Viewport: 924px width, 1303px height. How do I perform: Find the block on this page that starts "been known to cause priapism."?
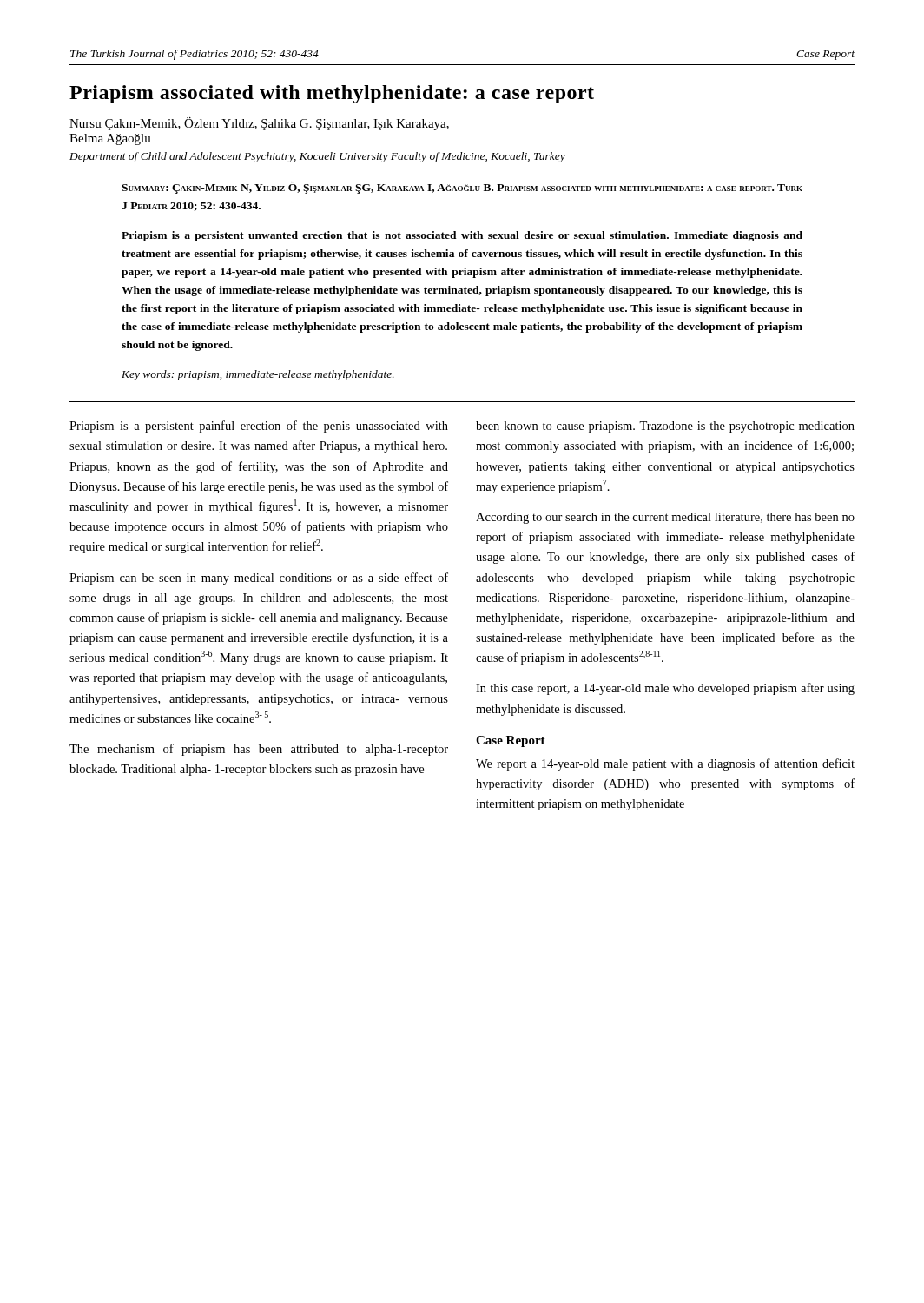click(665, 457)
